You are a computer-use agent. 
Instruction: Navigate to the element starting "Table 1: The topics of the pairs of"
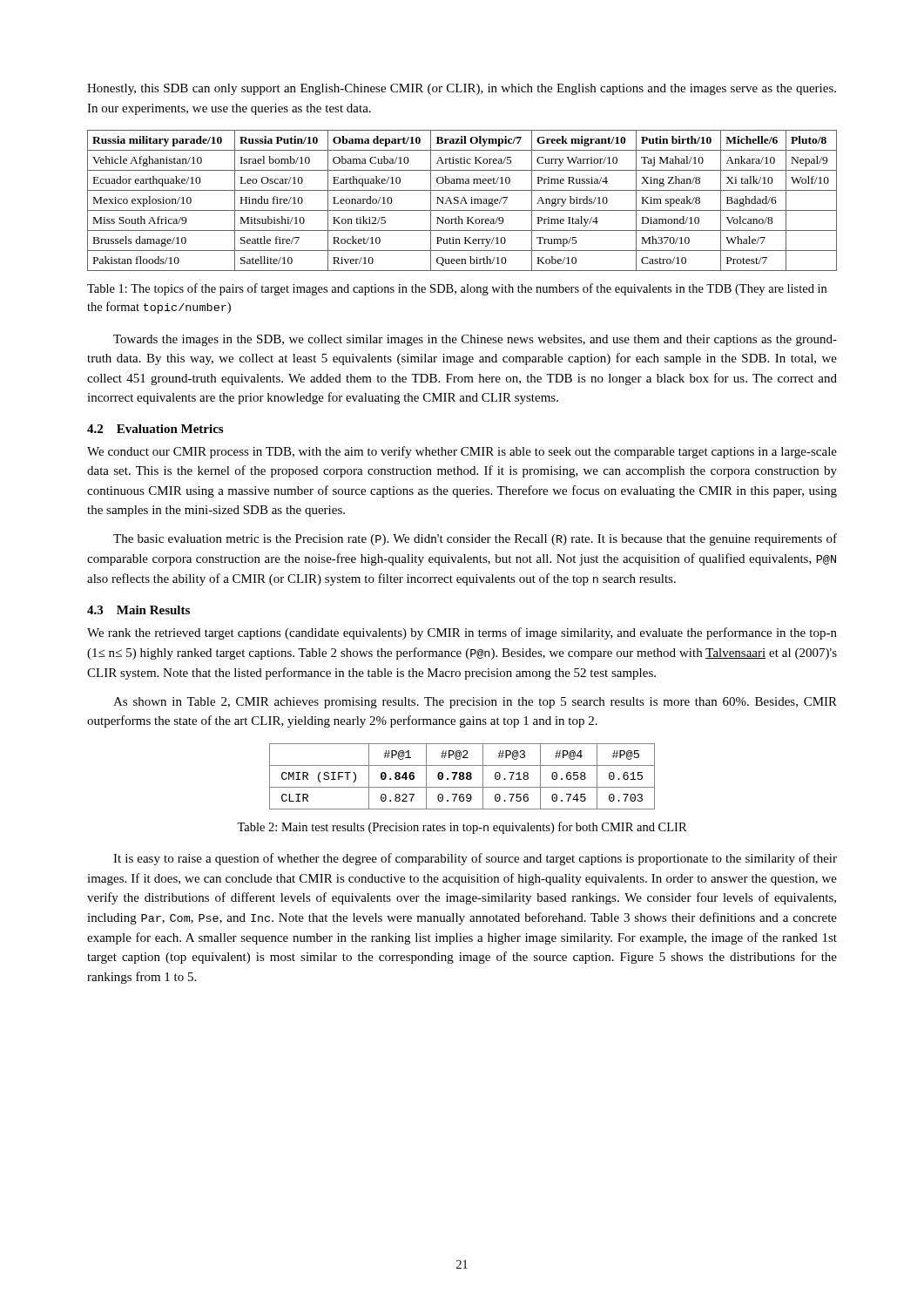[457, 298]
